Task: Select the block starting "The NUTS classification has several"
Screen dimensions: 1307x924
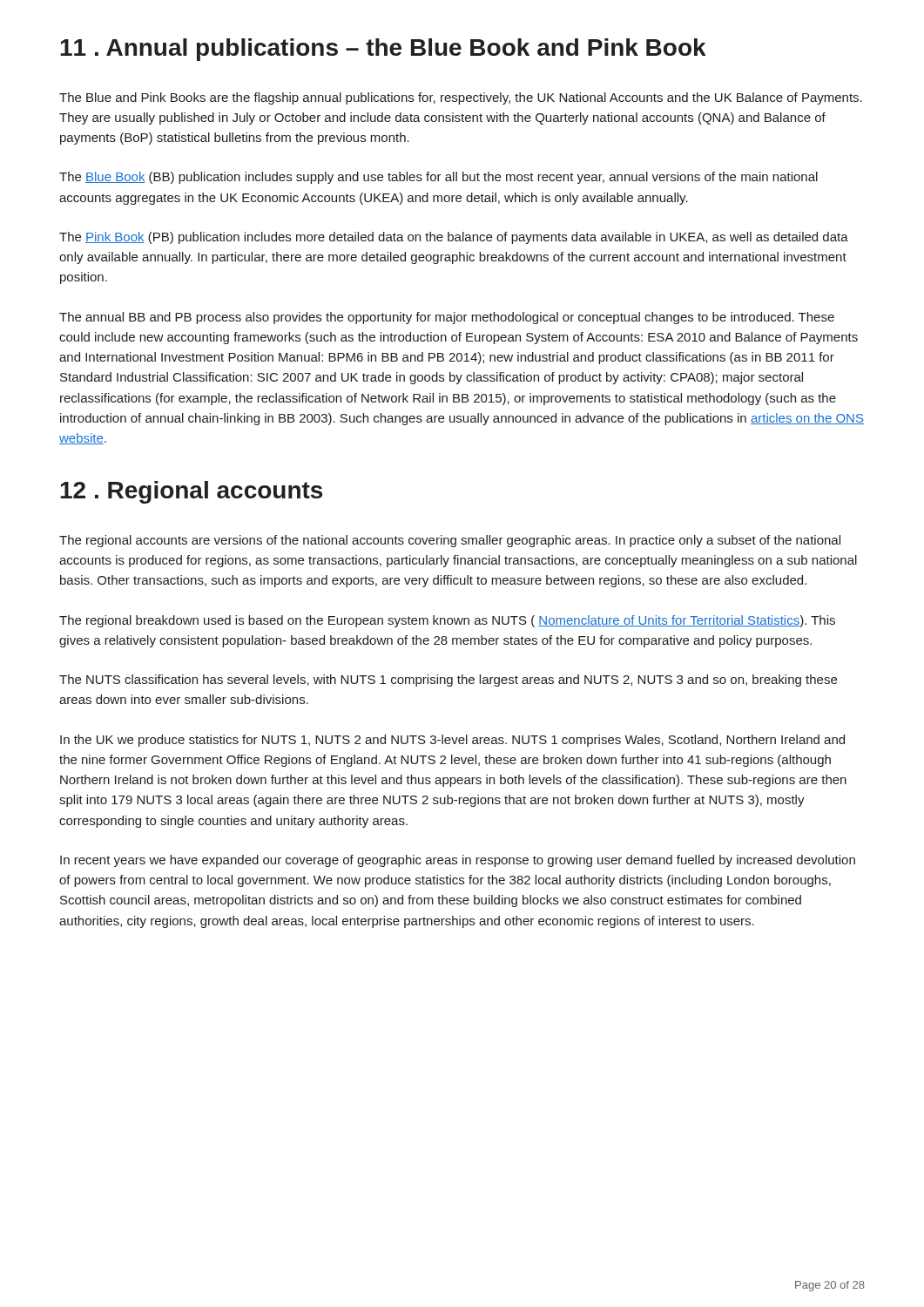Action: pyautogui.click(x=462, y=690)
